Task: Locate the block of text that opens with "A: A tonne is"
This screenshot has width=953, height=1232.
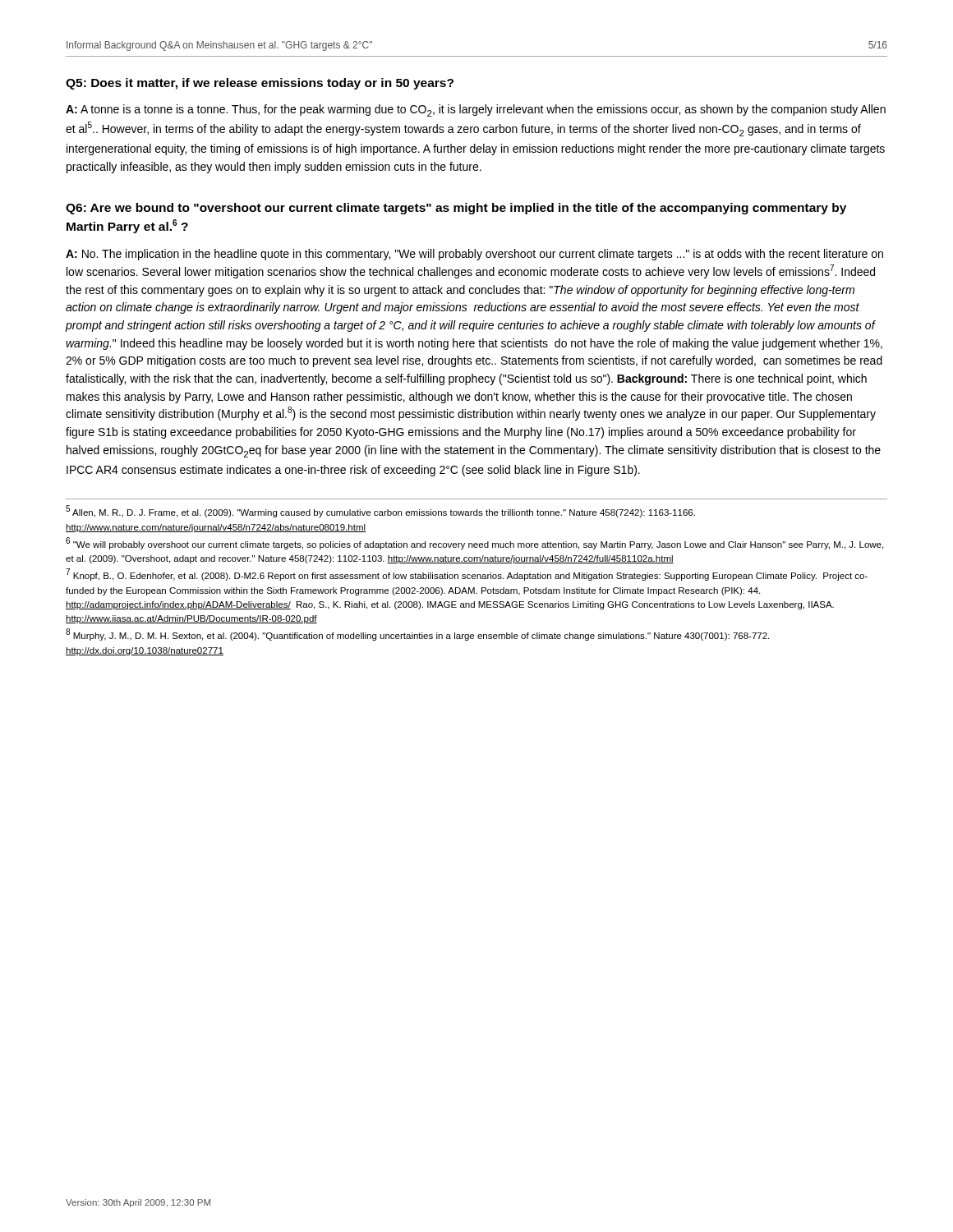Action: [x=476, y=138]
